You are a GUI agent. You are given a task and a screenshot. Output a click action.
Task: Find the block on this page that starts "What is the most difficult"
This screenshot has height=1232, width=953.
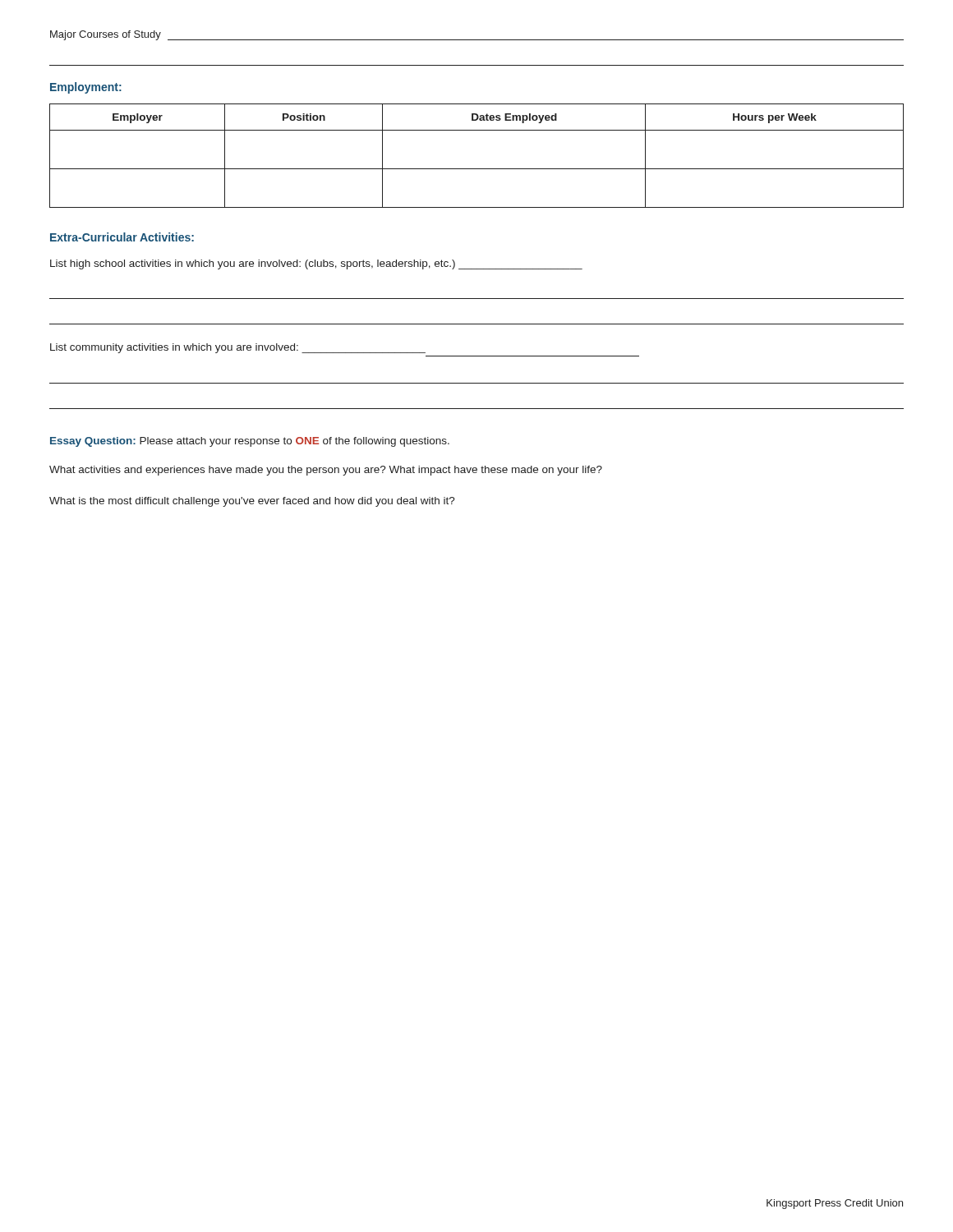pos(252,500)
